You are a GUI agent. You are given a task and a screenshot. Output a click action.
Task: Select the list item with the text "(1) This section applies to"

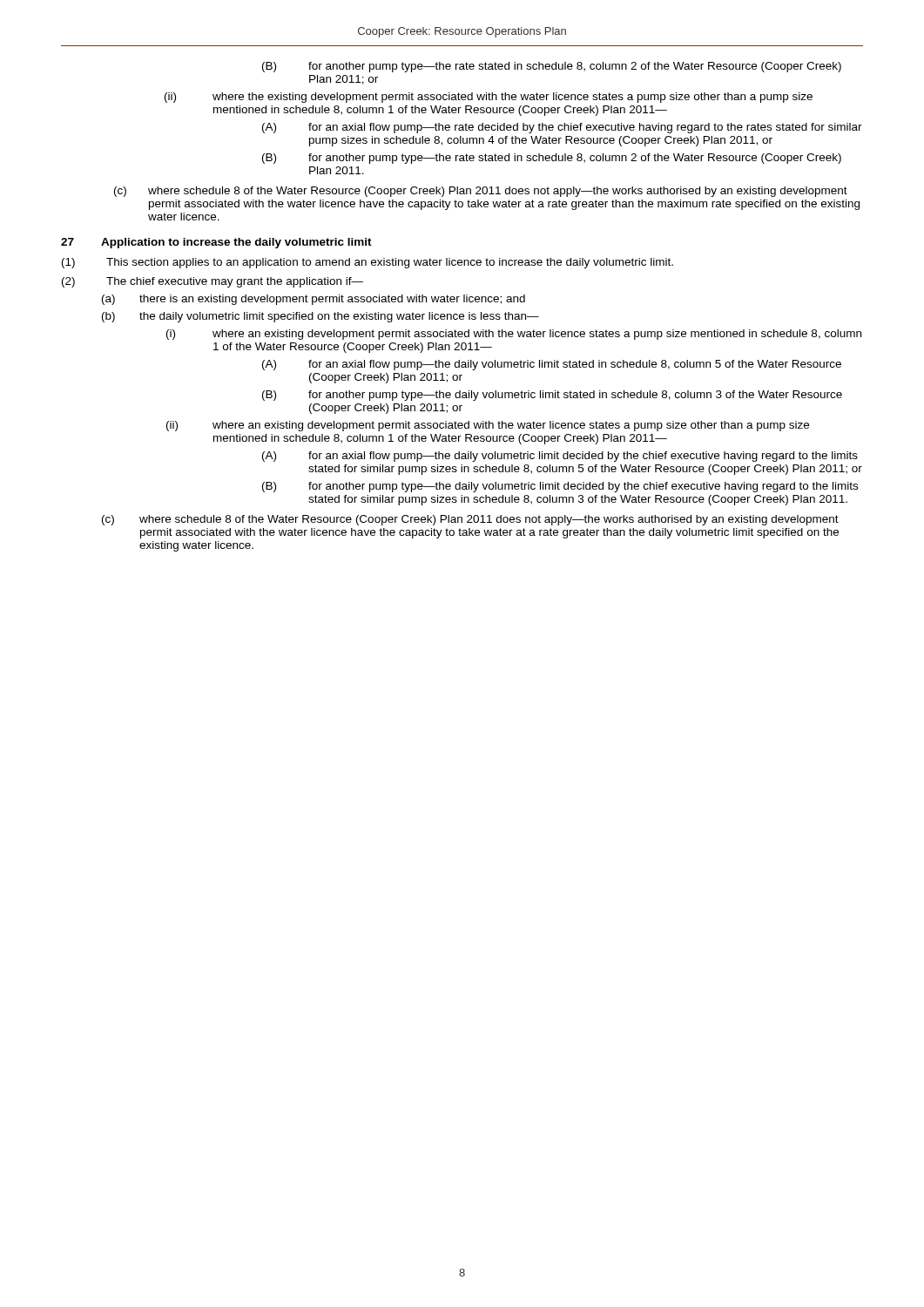pyautogui.click(x=462, y=262)
